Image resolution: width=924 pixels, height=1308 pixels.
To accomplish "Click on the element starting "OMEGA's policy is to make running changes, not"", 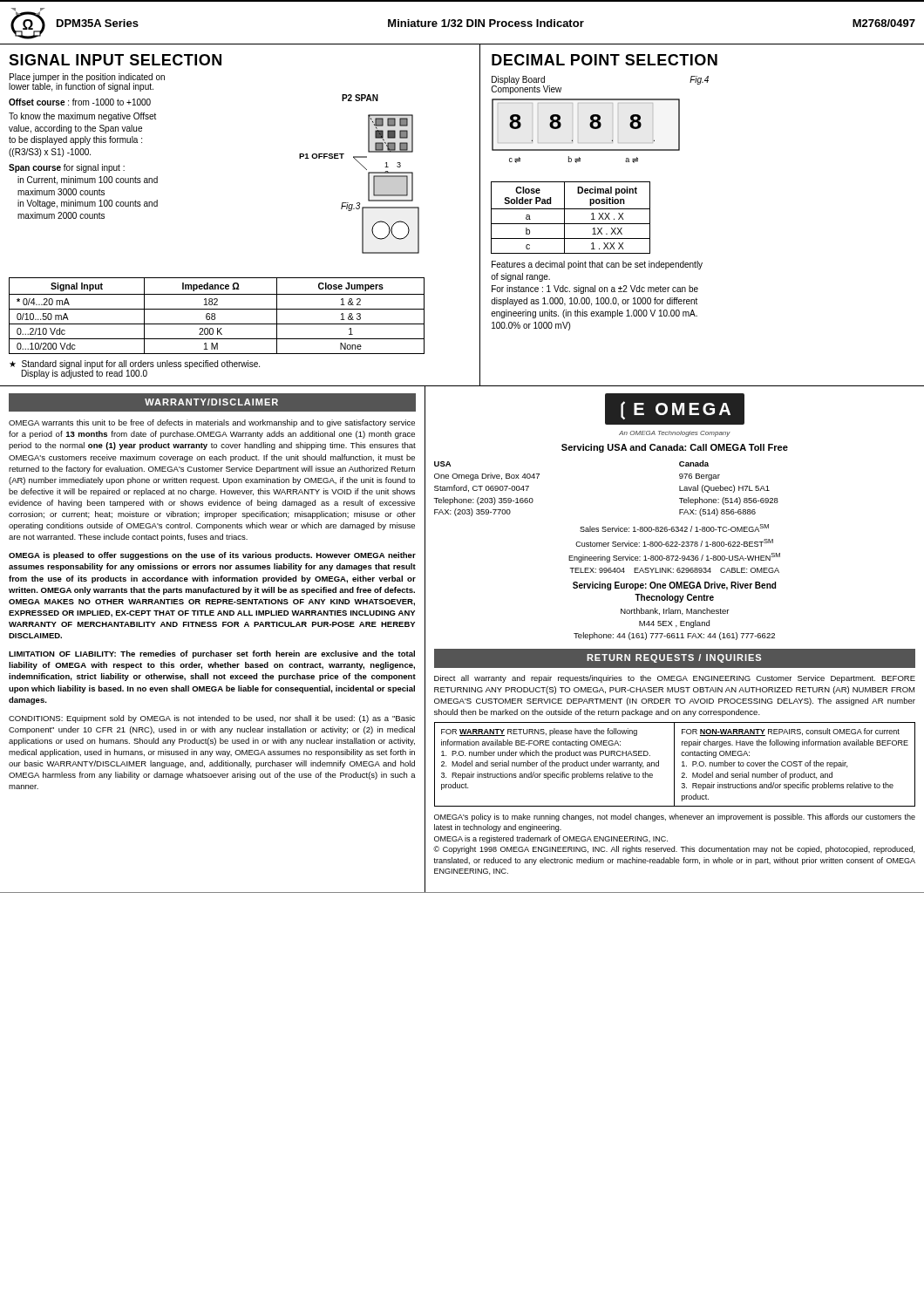I will click(x=675, y=844).
